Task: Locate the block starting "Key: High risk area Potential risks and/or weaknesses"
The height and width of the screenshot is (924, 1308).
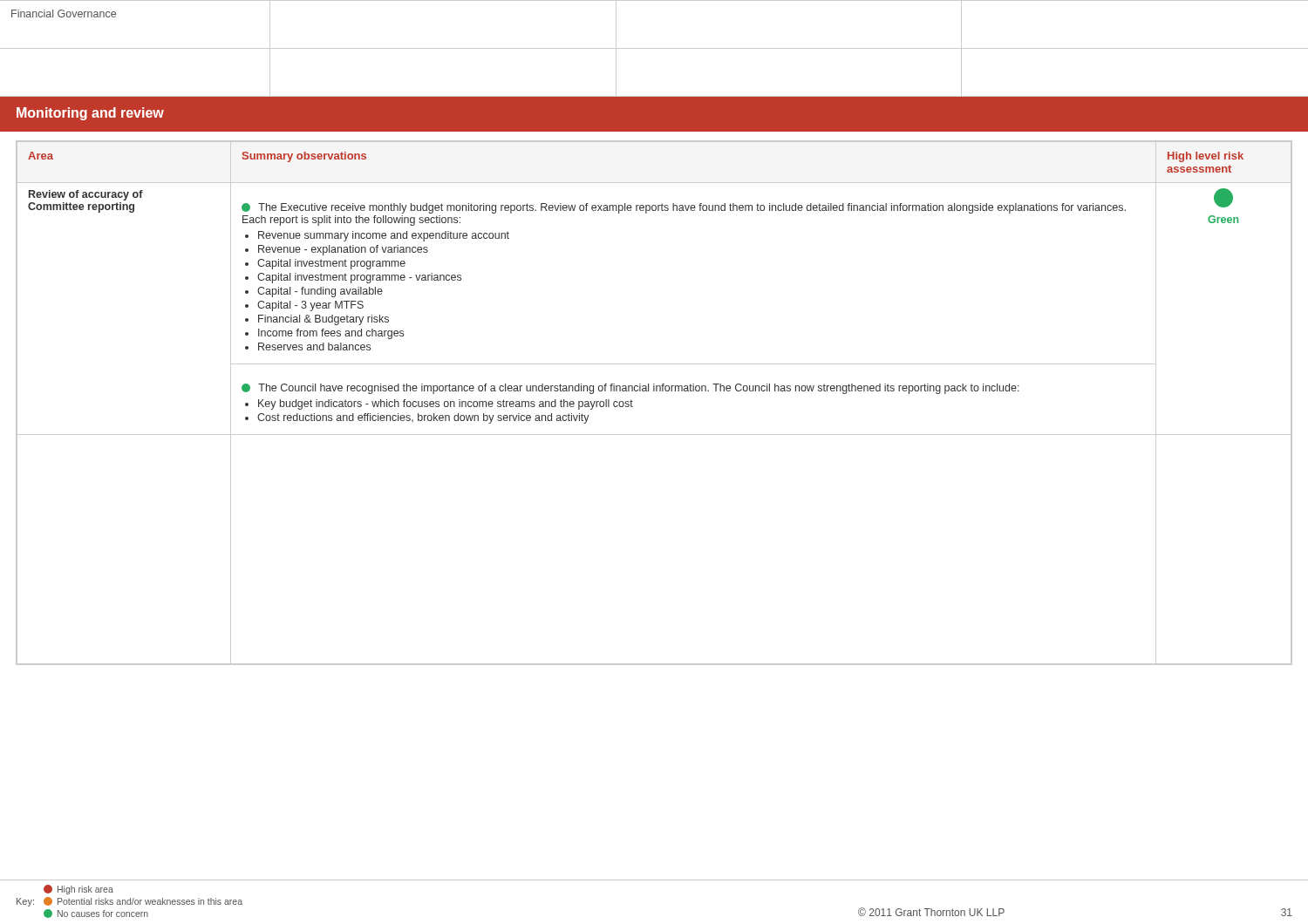Action: point(129,901)
